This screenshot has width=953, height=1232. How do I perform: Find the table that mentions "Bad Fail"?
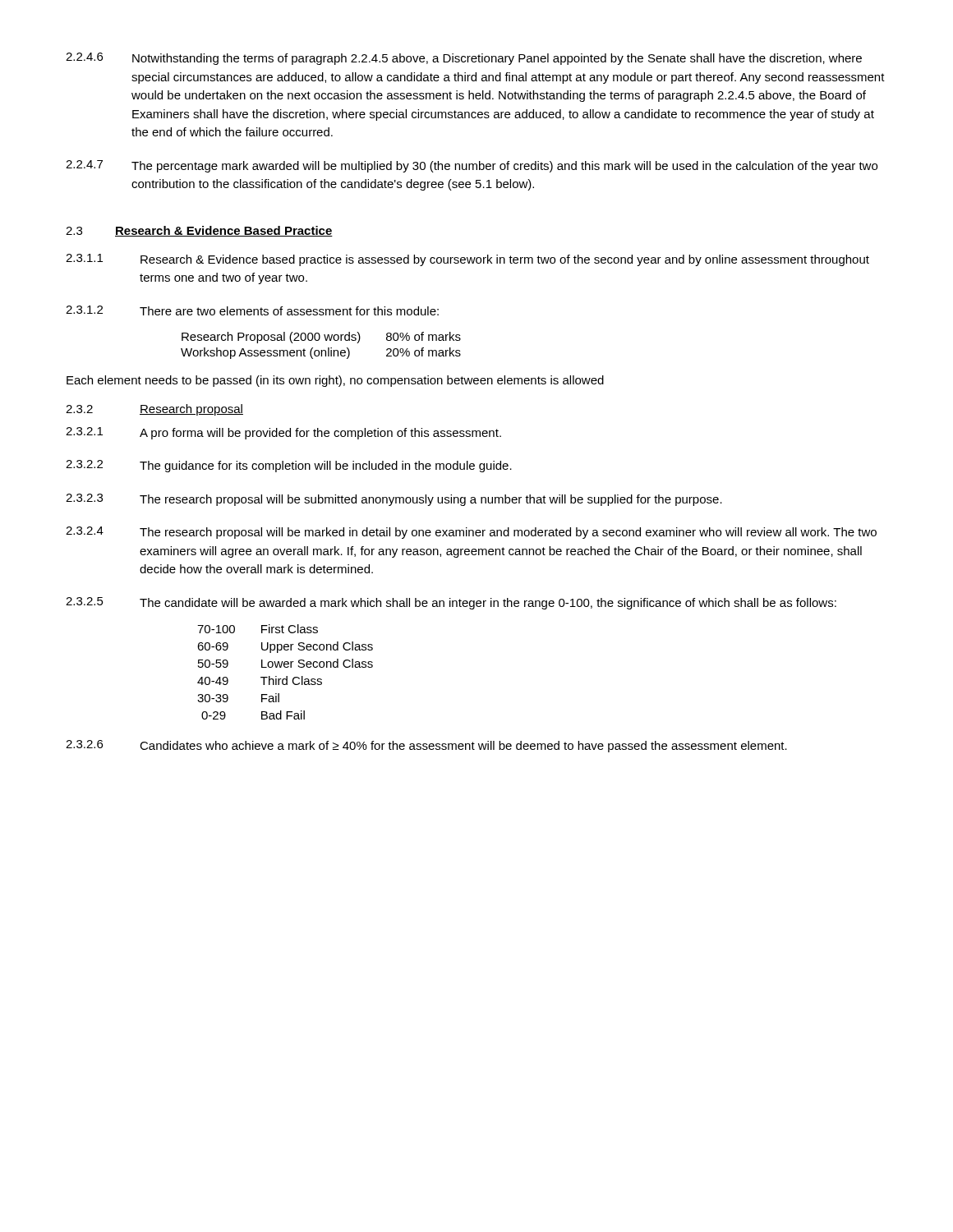pyautogui.click(x=542, y=672)
